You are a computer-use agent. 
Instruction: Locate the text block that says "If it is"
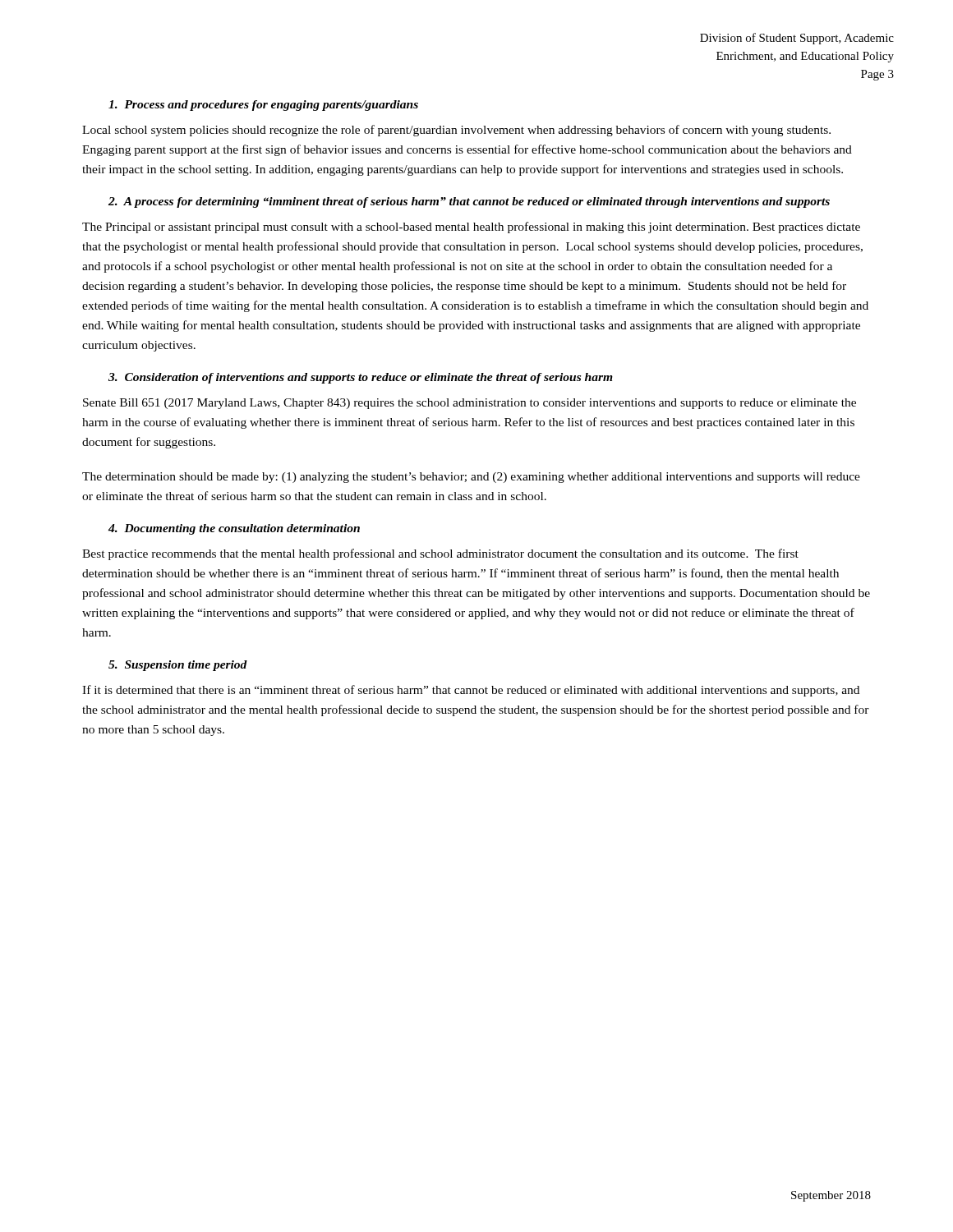(475, 710)
